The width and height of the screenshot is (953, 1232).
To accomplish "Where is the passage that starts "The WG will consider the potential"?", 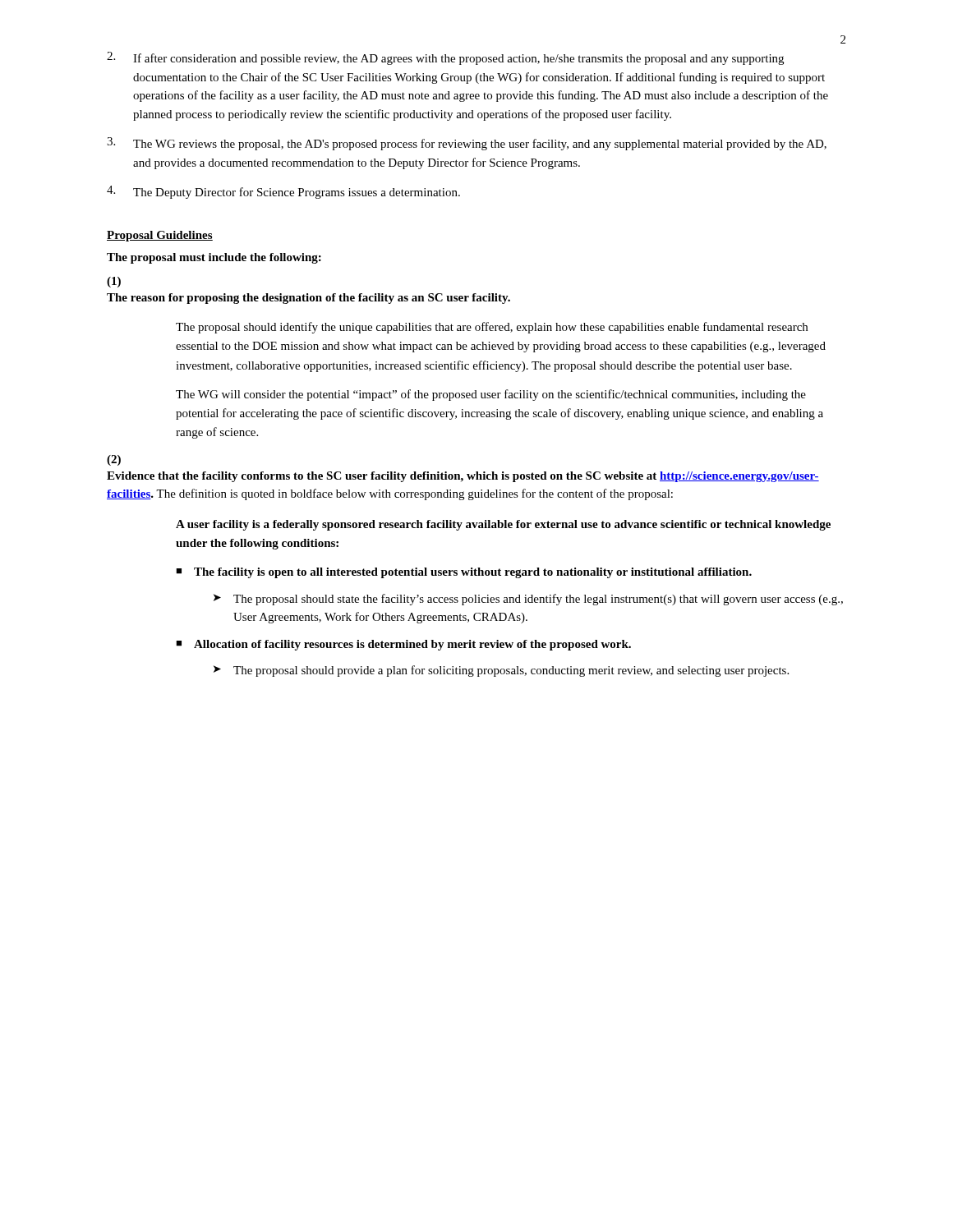I will coord(500,413).
